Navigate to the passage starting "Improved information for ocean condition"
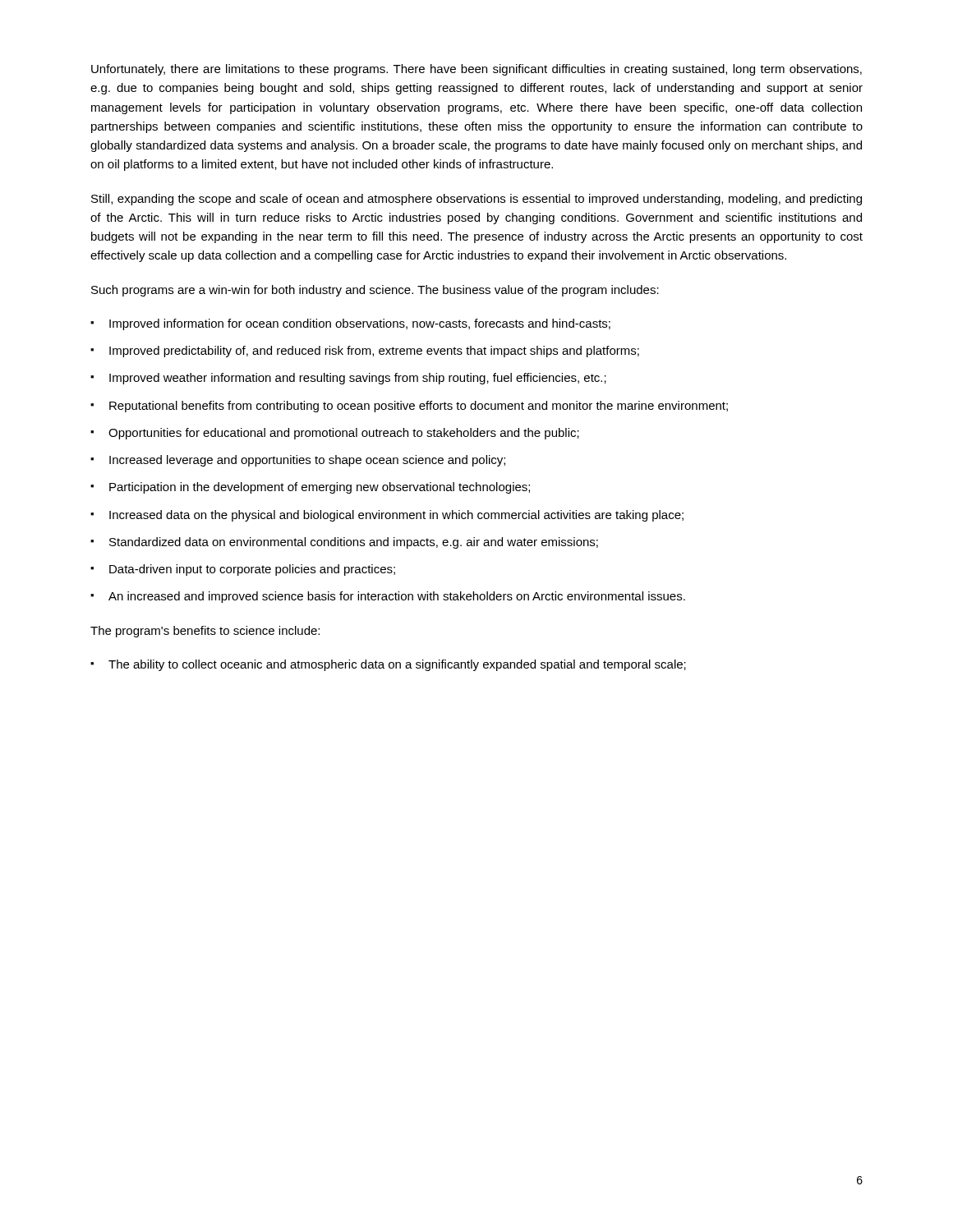Screen dimensions: 1232x953 pyautogui.click(x=476, y=323)
